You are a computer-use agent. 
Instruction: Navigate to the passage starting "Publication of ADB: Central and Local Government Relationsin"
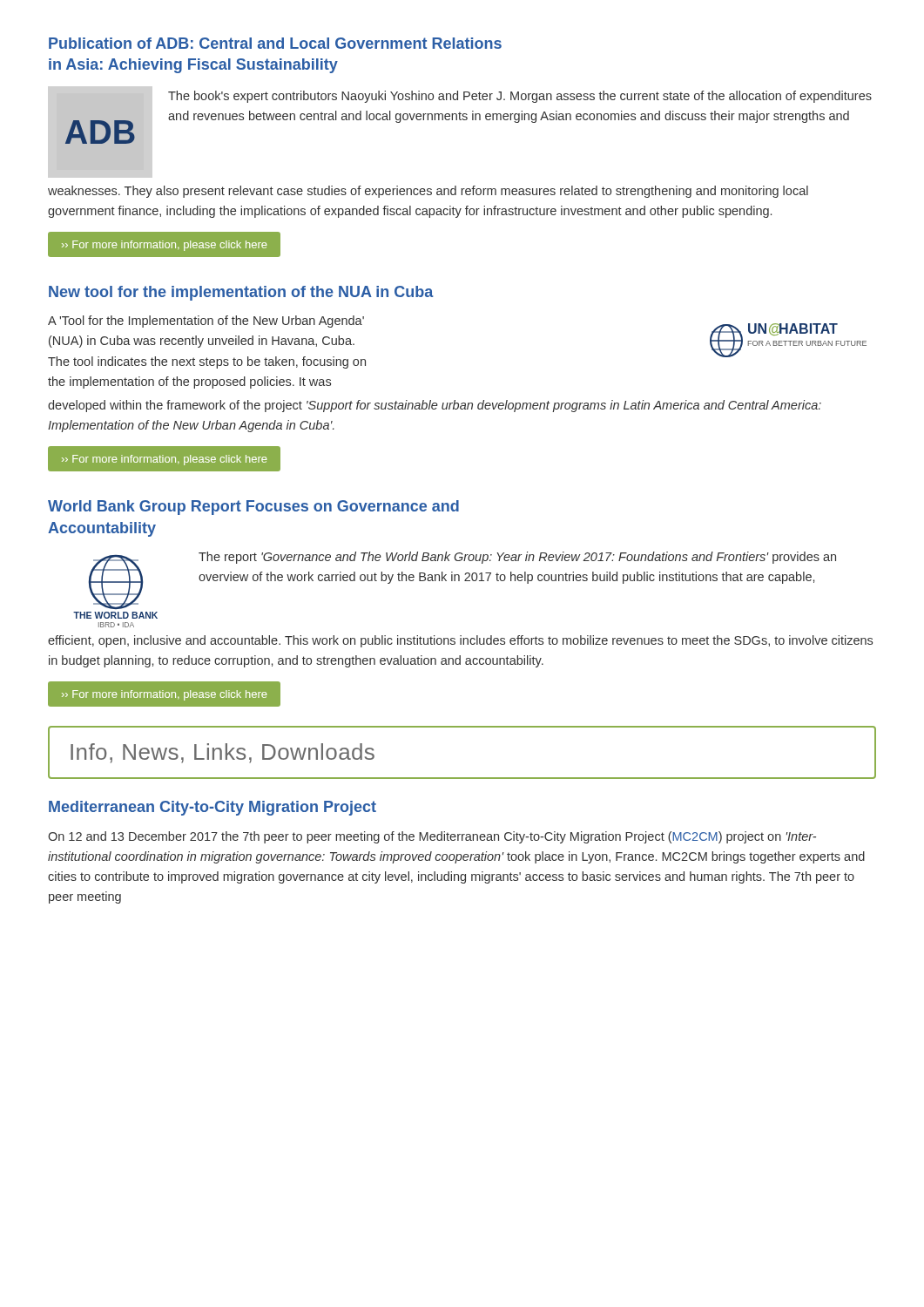coord(275,54)
